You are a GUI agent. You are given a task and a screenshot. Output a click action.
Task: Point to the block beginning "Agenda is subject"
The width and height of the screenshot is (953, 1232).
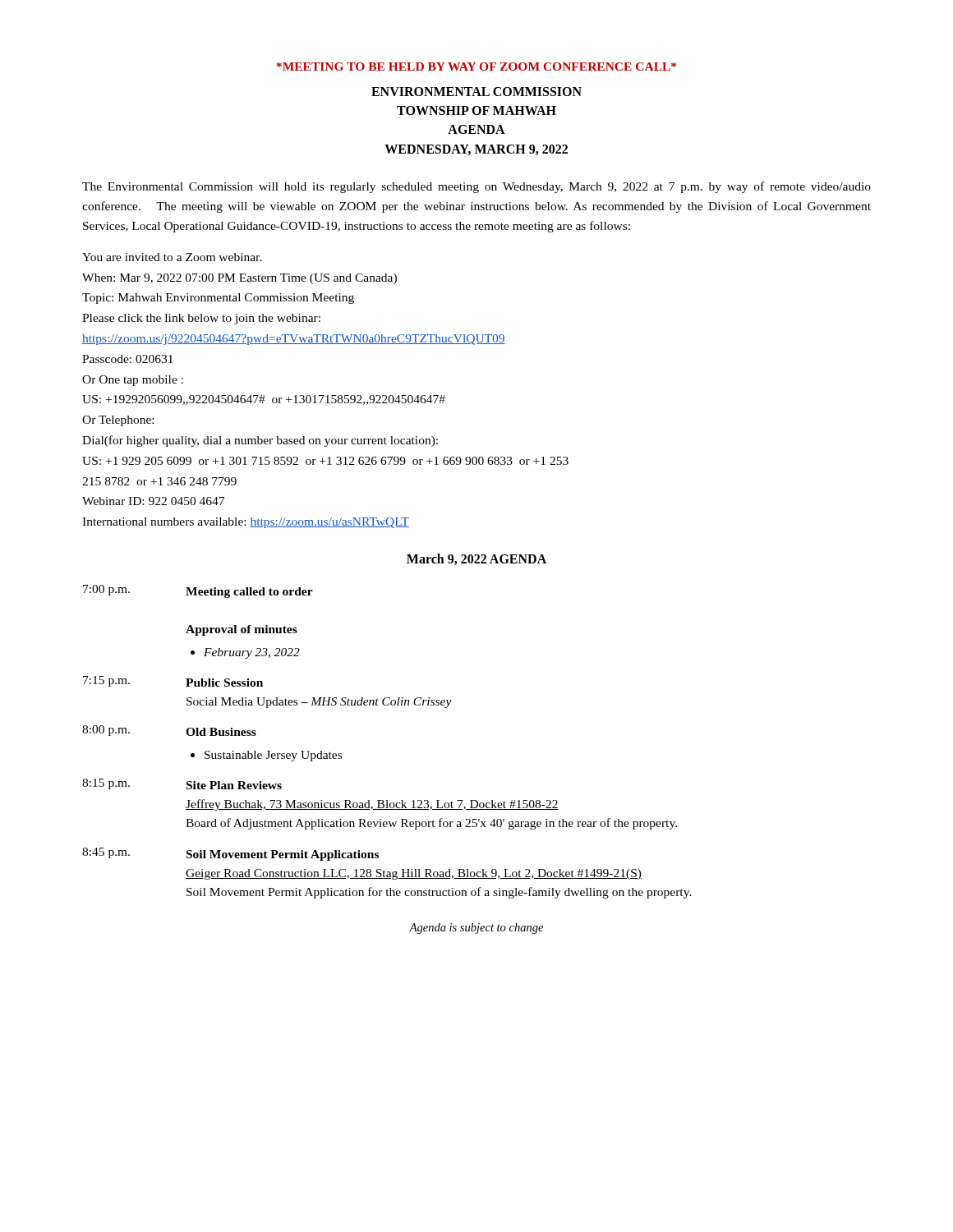[x=476, y=928]
